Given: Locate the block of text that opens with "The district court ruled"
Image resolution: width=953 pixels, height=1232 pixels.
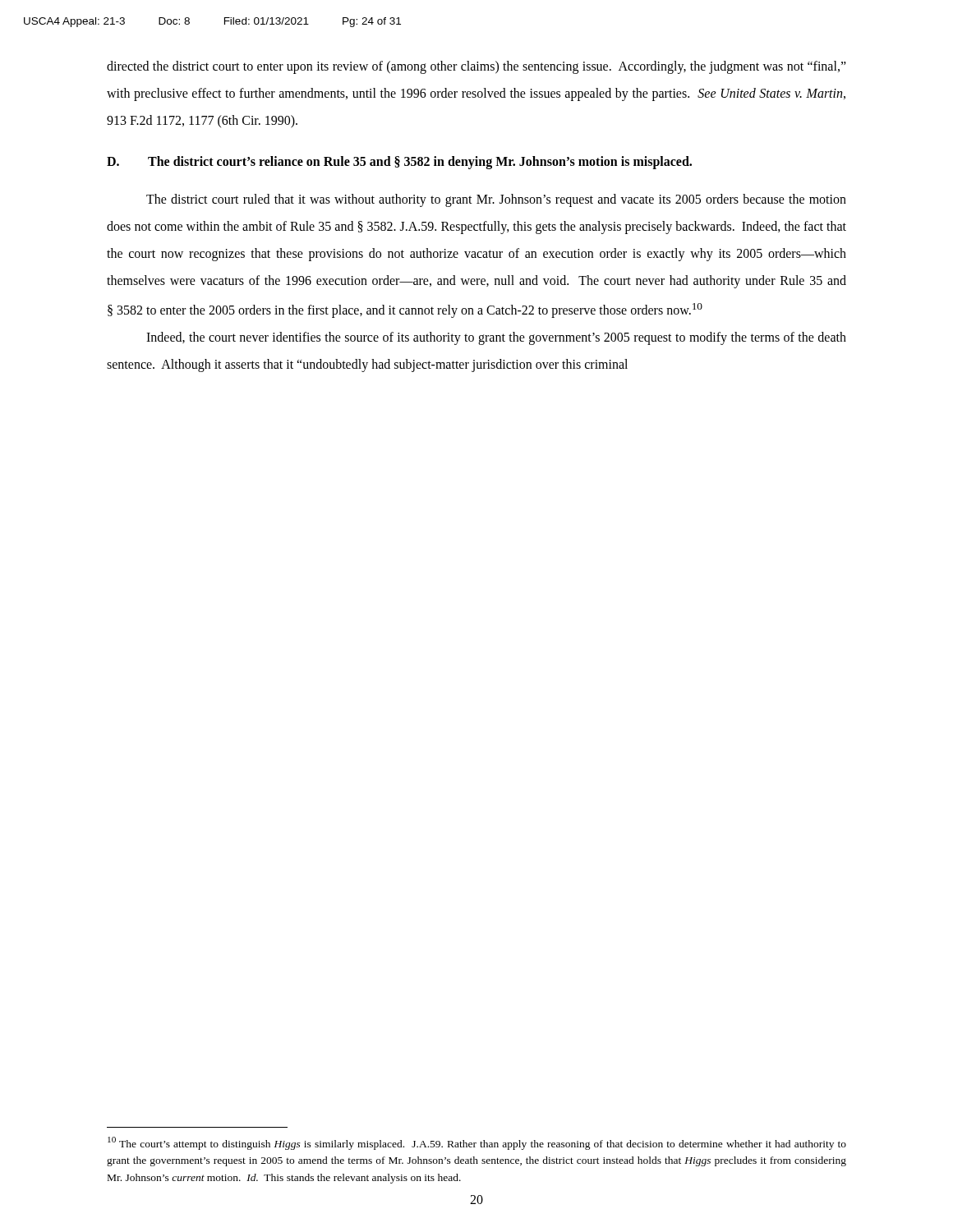Looking at the screenshot, I should [476, 282].
